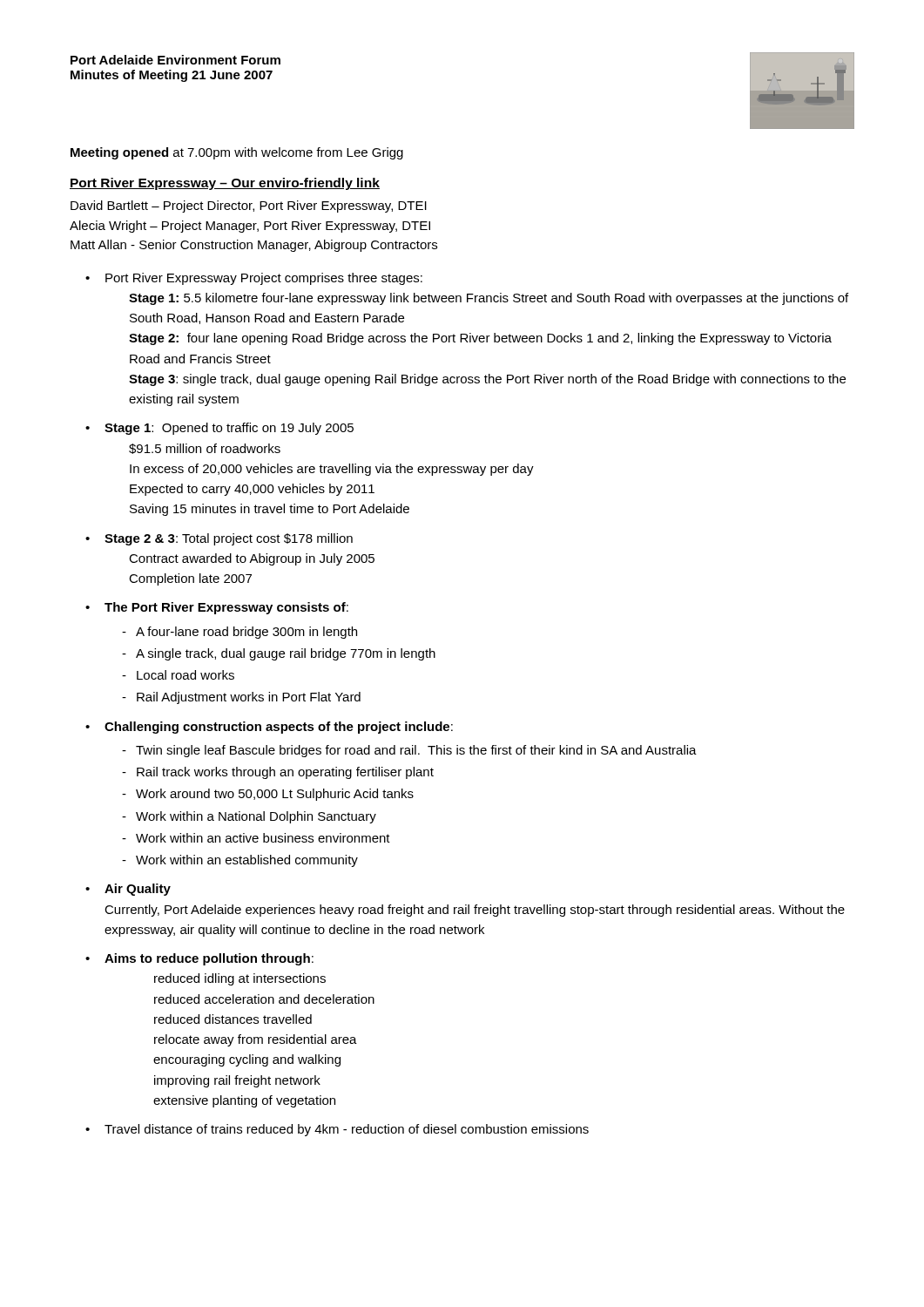Point to the text starting "Meeting opened at 7.00pm"

pos(237,152)
